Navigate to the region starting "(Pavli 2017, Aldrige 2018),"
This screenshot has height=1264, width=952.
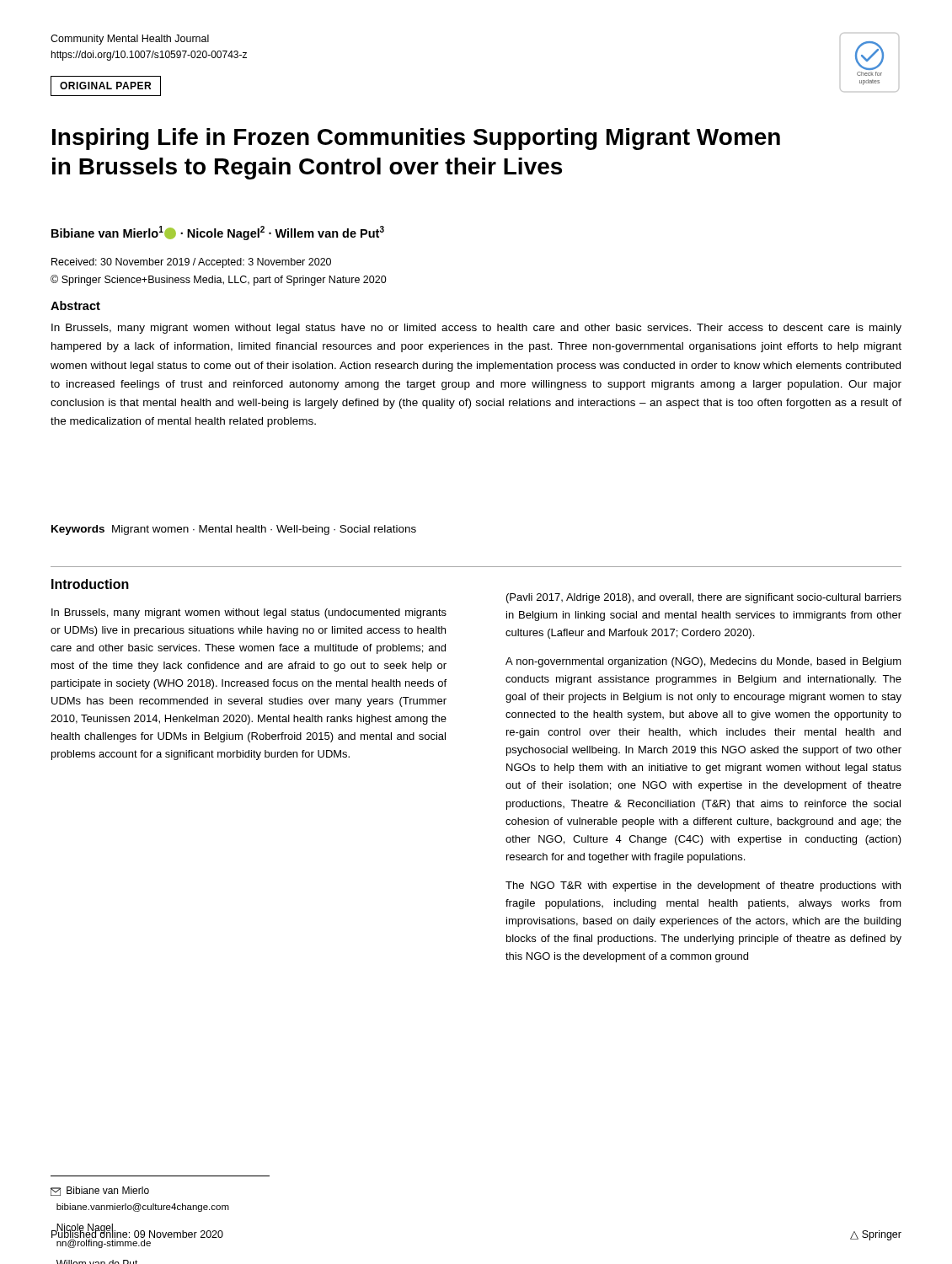[703, 776]
